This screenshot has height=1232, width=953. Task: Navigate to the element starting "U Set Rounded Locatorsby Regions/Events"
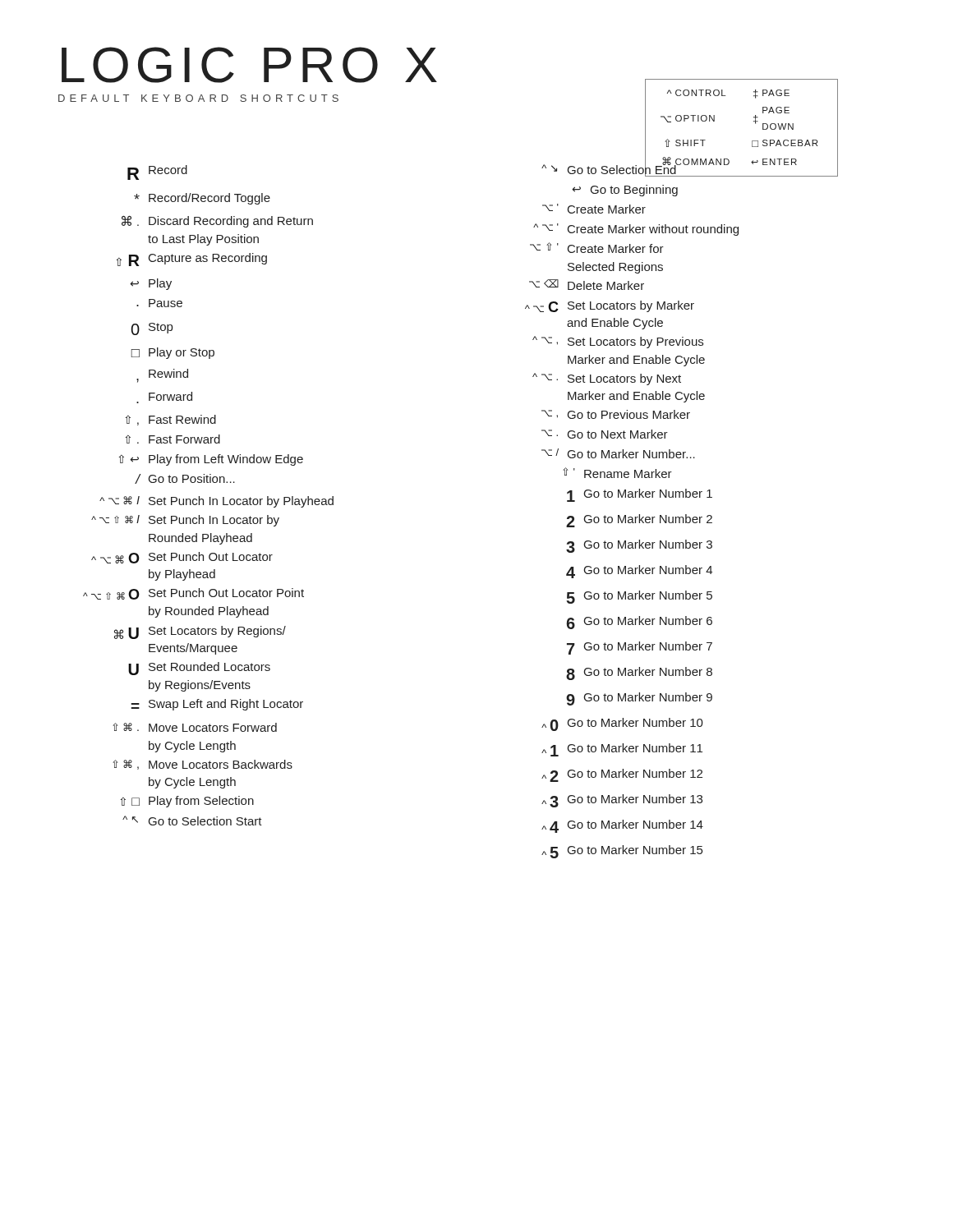[x=255, y=676]
